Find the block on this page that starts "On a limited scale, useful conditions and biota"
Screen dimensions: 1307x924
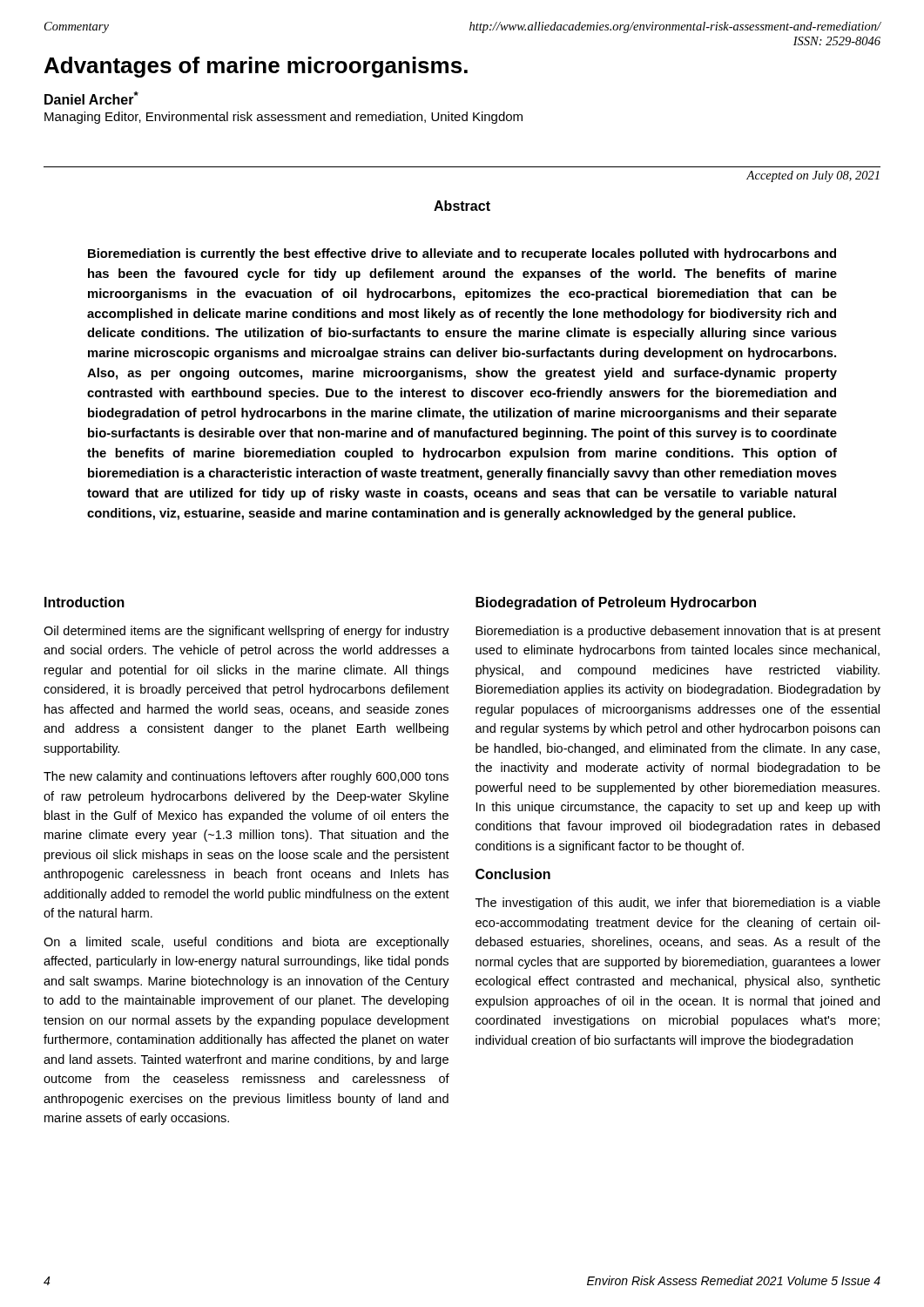pyautogui.click(x=246, y=1030)
